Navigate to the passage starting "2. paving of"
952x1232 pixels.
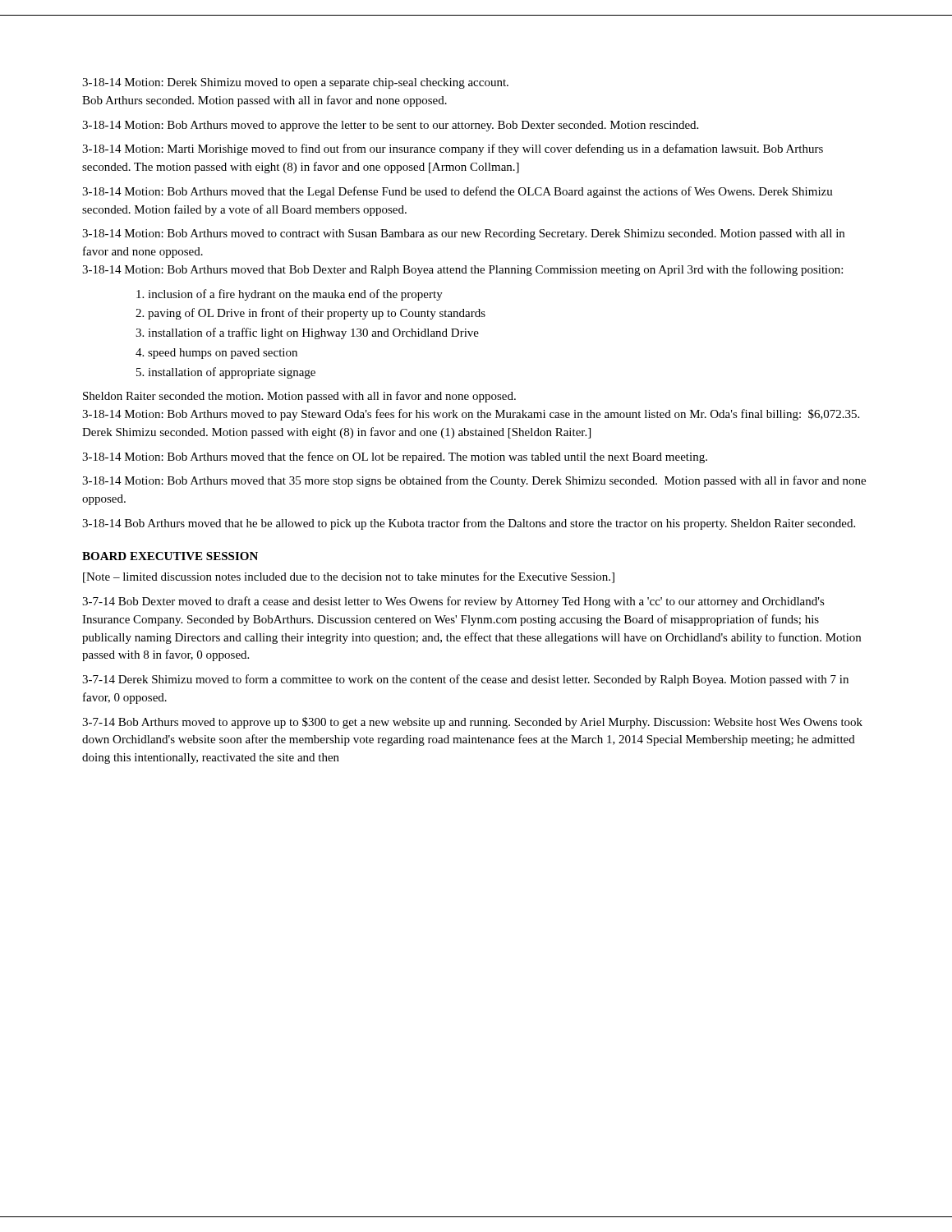coord(310,313)
